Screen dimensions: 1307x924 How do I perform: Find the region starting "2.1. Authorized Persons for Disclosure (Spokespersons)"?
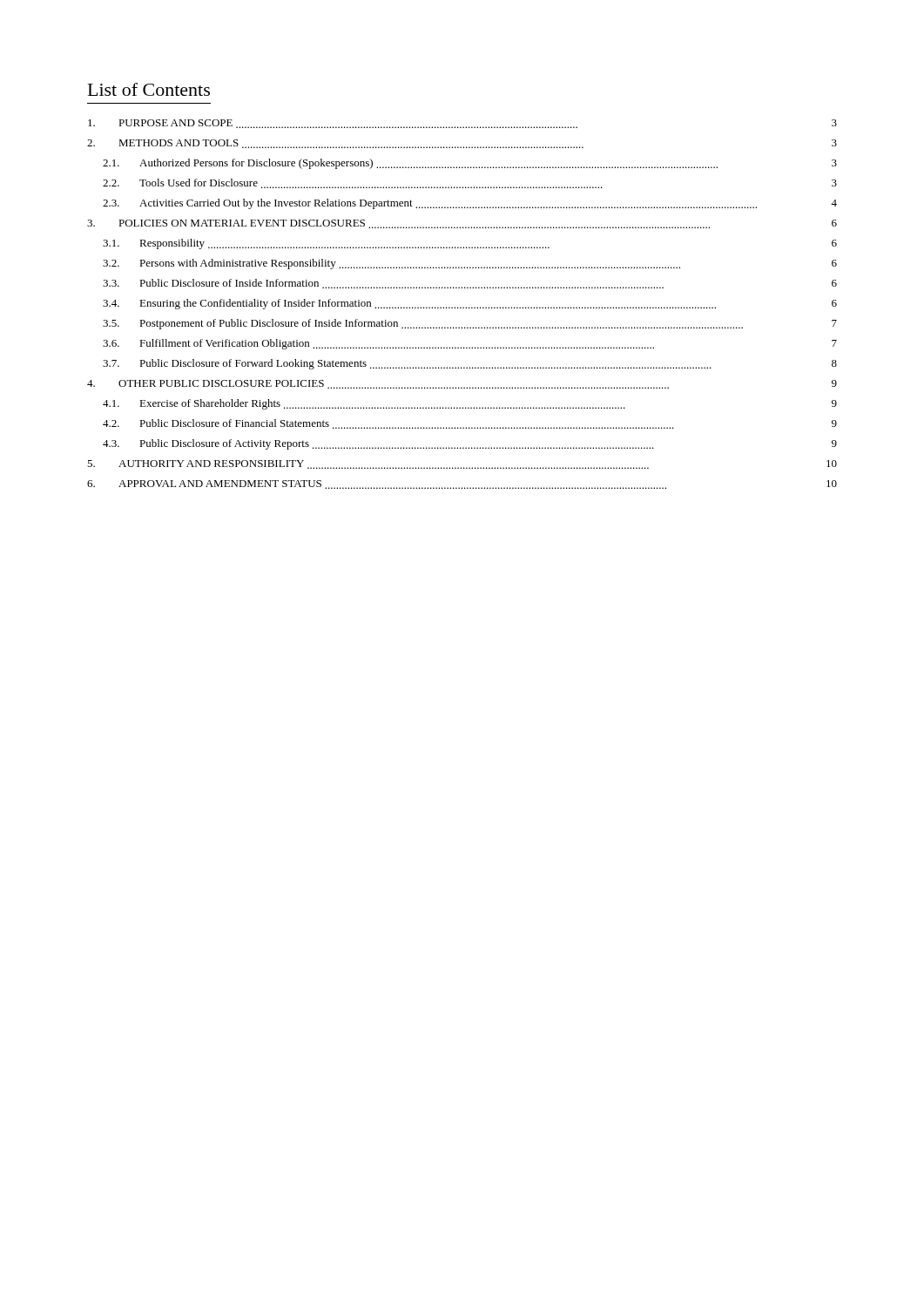pos(462,163)
